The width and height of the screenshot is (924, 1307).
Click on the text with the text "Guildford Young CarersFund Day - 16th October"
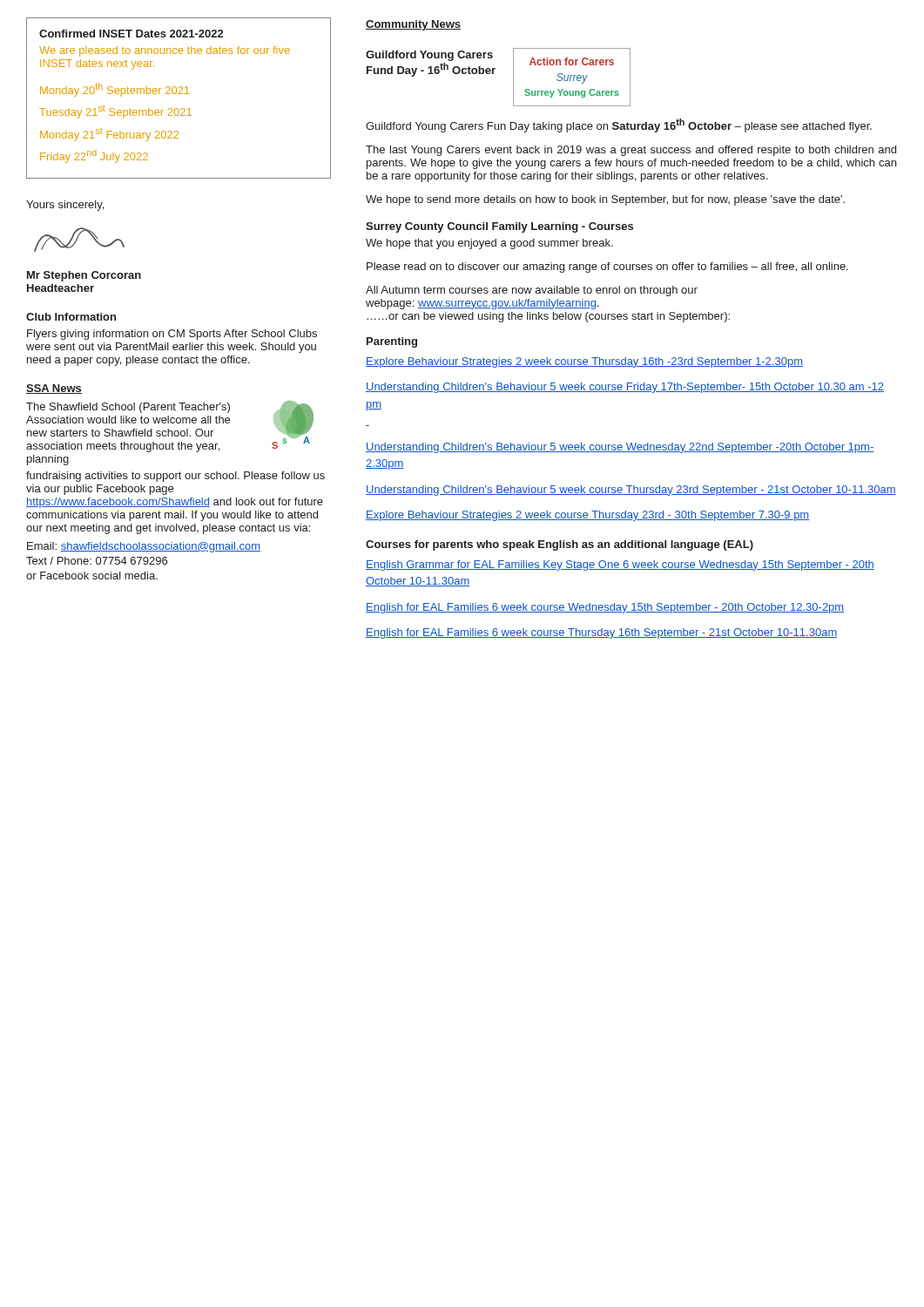tap(431, 62)
